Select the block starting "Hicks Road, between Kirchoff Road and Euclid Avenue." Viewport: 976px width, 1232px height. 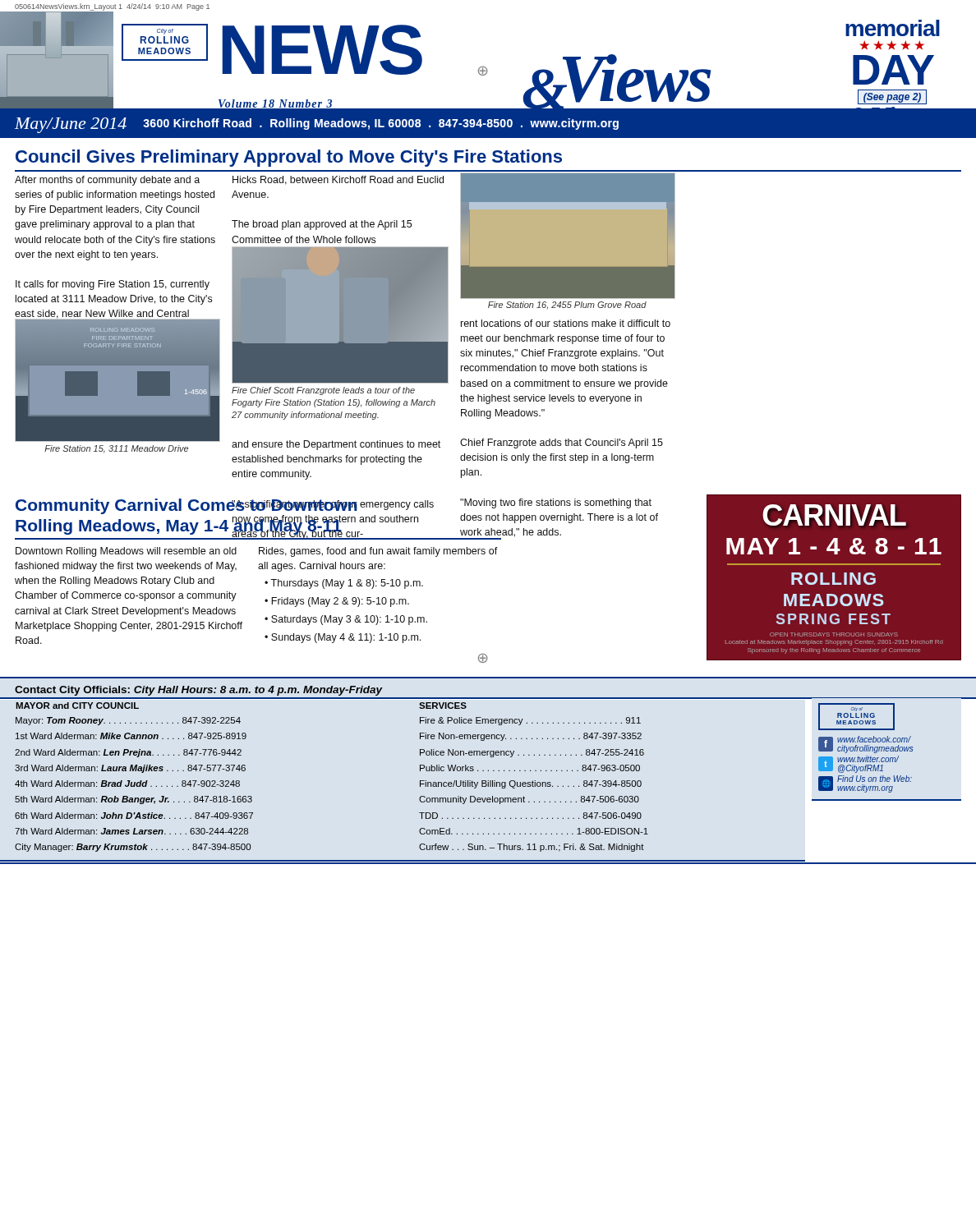tap(338, 225)
